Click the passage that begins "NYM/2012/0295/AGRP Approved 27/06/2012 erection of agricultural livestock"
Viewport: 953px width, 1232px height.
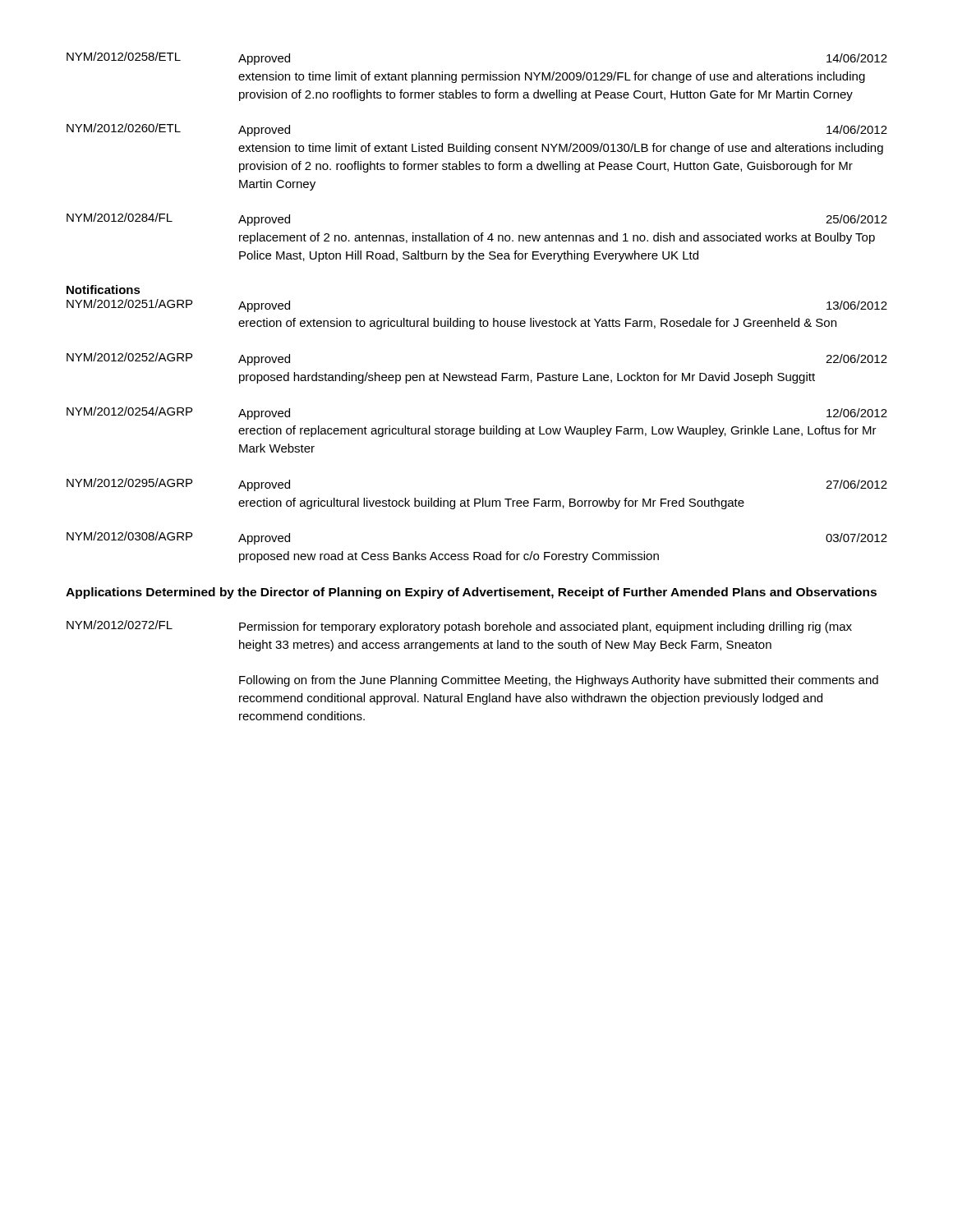click(x=476, y=493)
